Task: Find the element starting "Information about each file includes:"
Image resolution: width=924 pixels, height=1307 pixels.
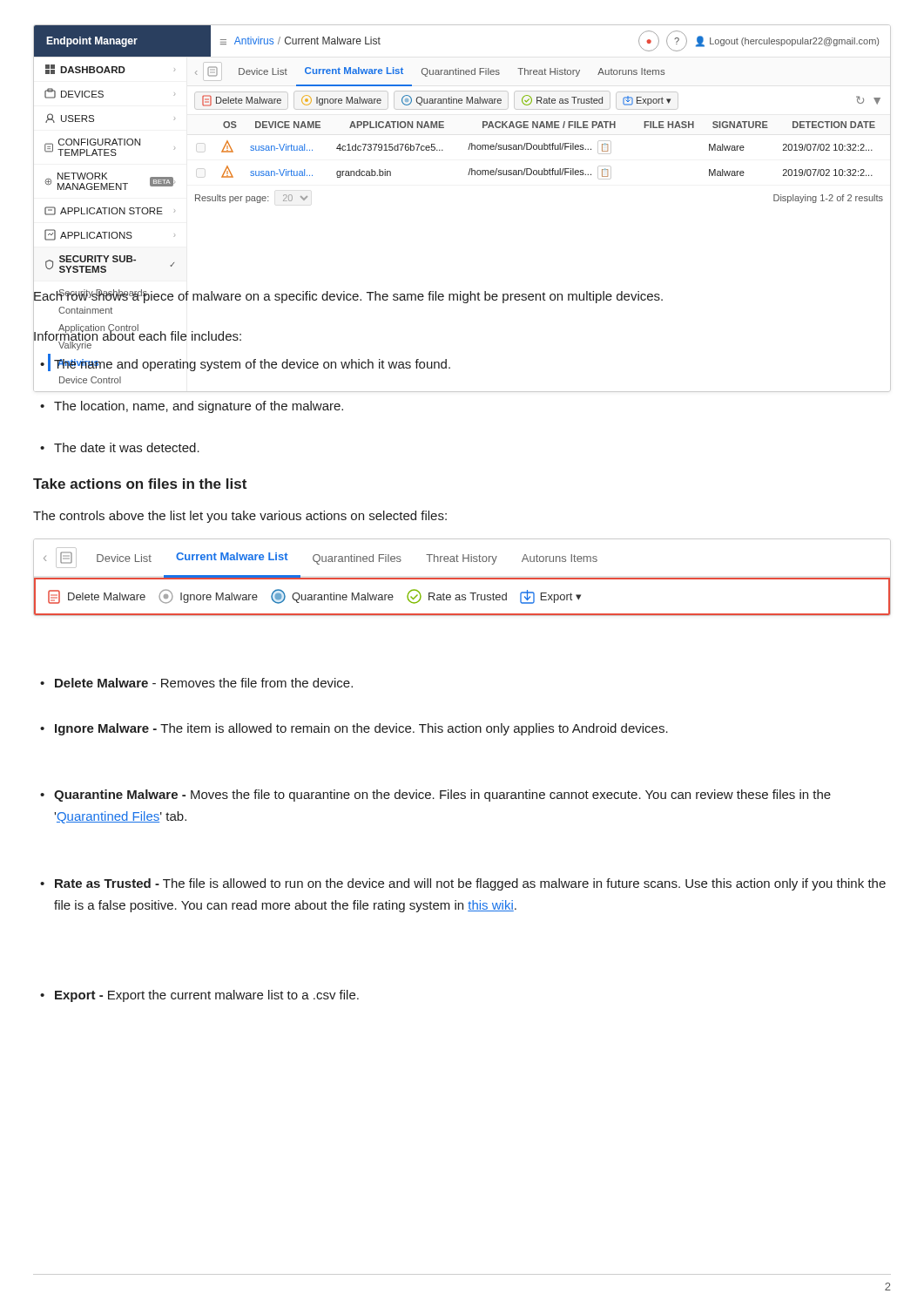Action: [x=142, y=337]
